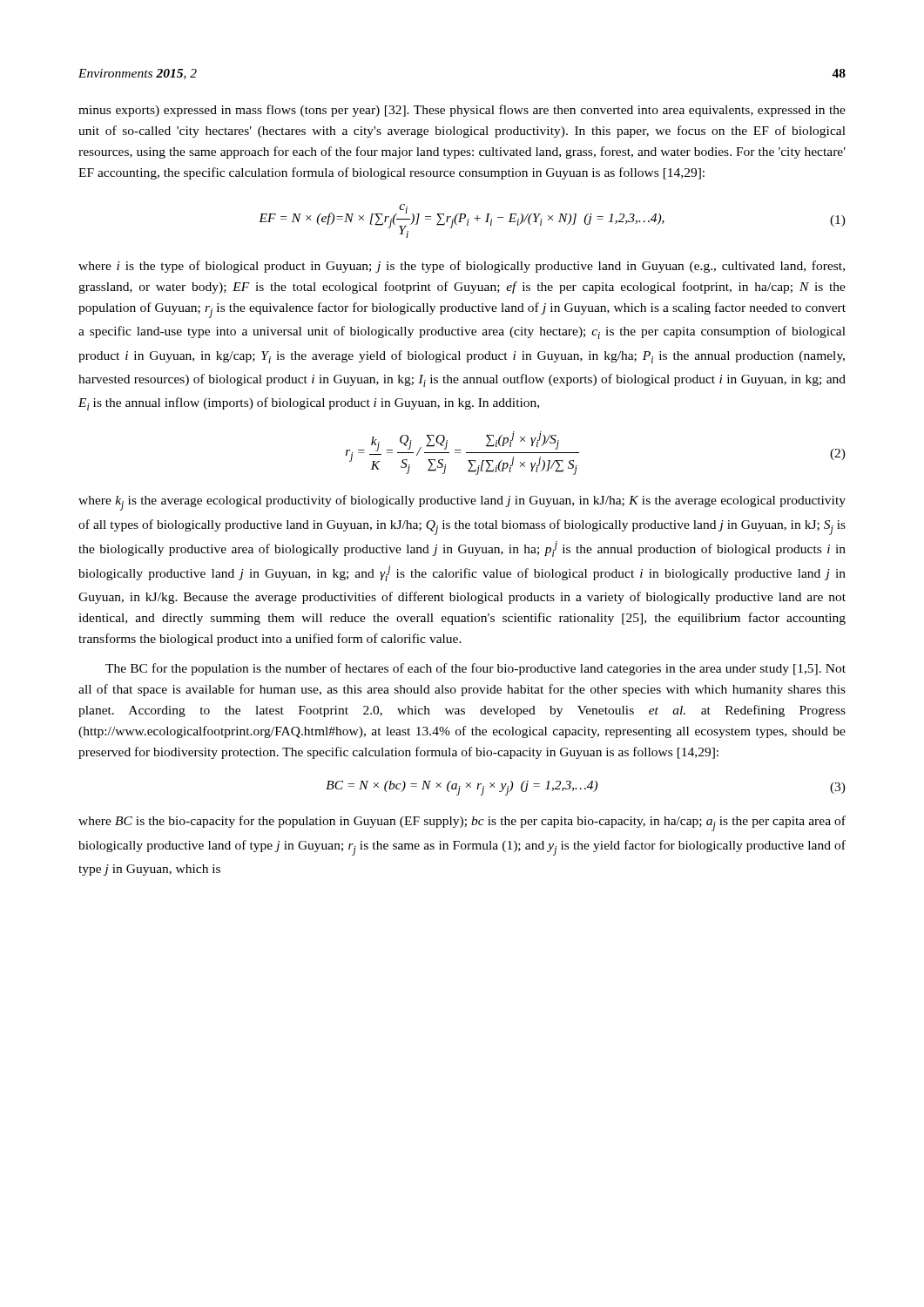Click the passage that begins "where kj is the average ecological productivity"
This screenshot has width=924, height=1307.
coord(462,626)
